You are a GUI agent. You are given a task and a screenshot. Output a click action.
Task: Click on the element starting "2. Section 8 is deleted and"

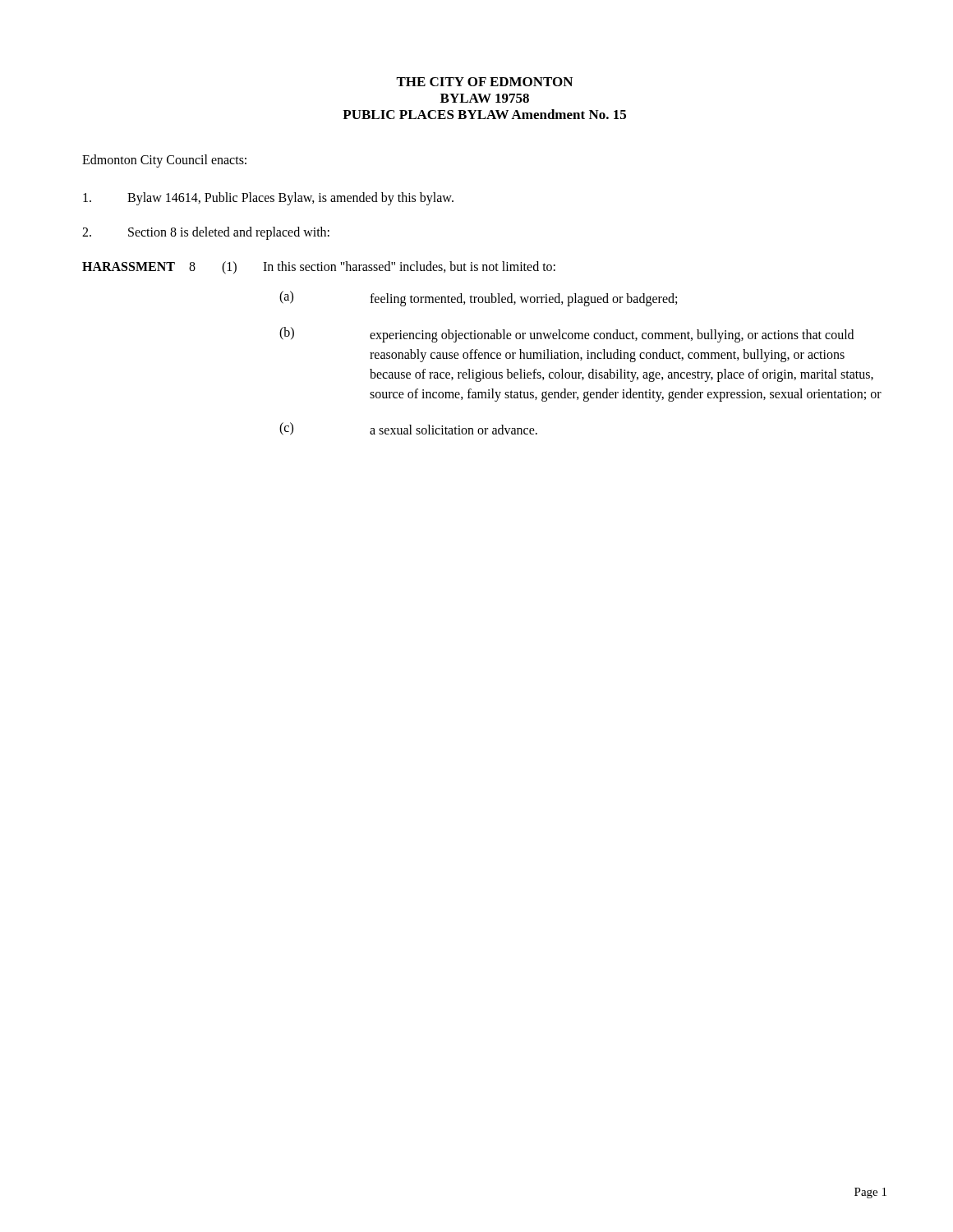coord(206,233)
